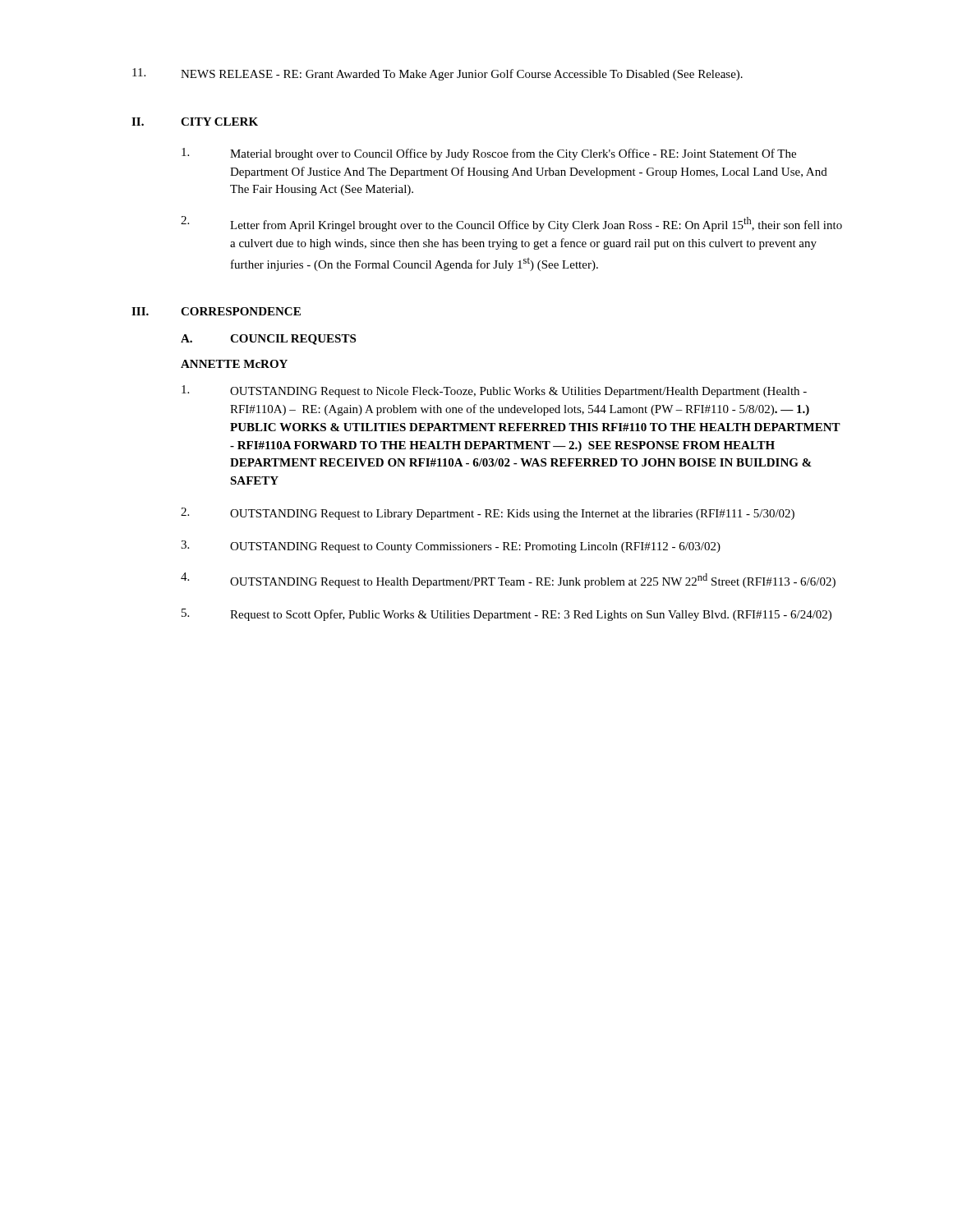Click the passage that begins "2. OUTSTANDING Request to"
953x1232 pixels.
[513, 514]
